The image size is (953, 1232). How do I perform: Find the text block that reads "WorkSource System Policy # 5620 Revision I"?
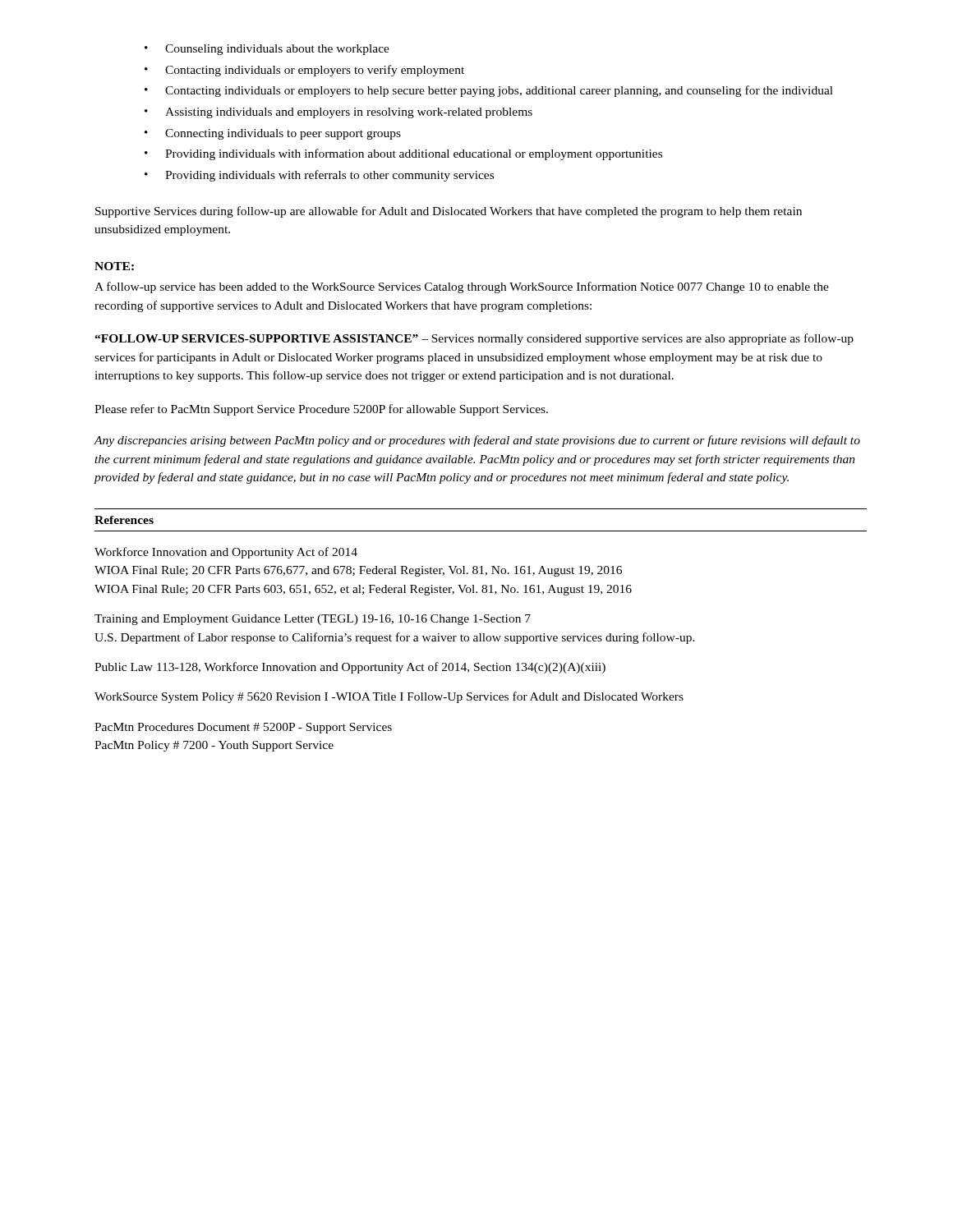click(389, 696)
